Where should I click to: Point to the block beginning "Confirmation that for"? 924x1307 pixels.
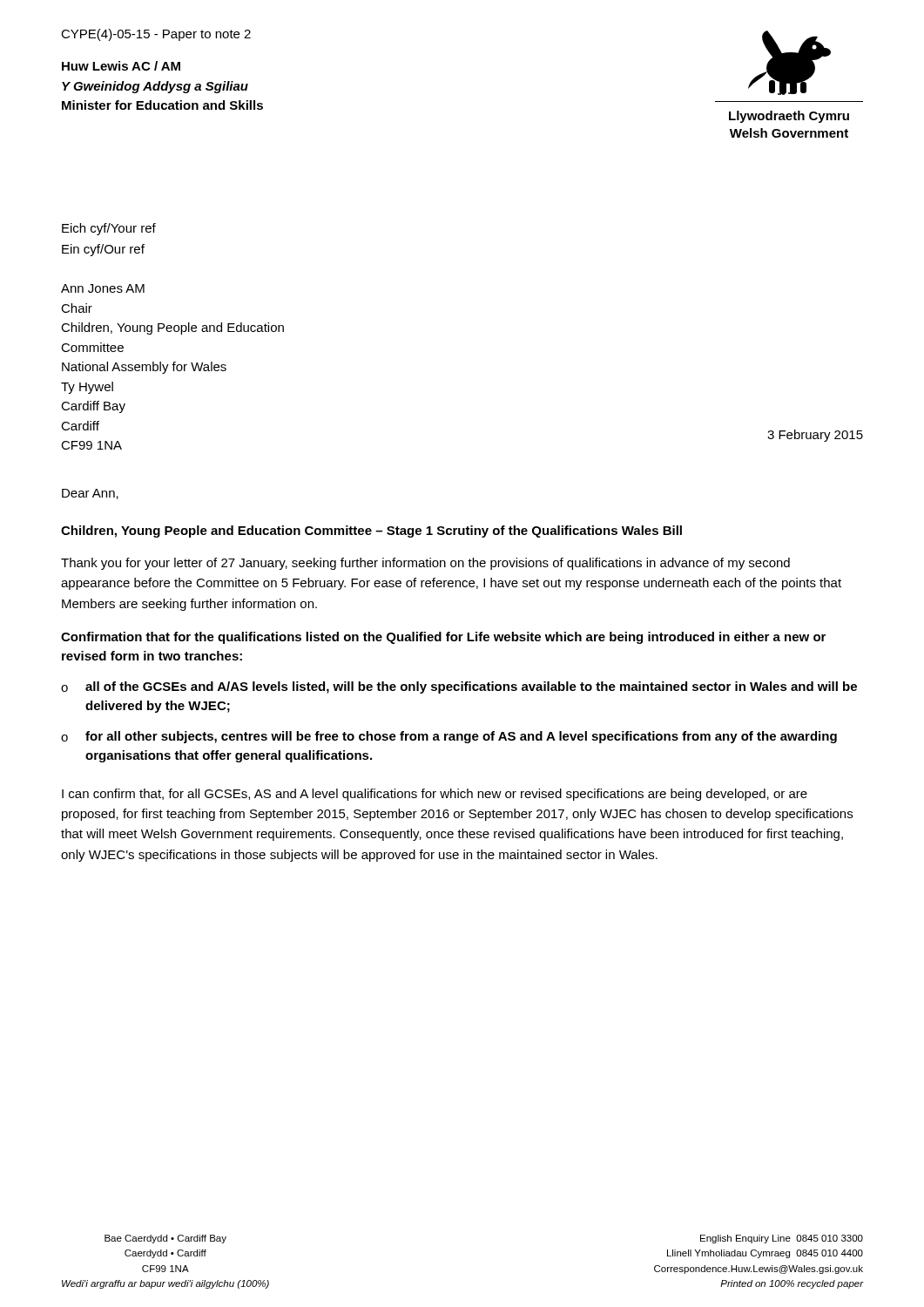(443, 646)
